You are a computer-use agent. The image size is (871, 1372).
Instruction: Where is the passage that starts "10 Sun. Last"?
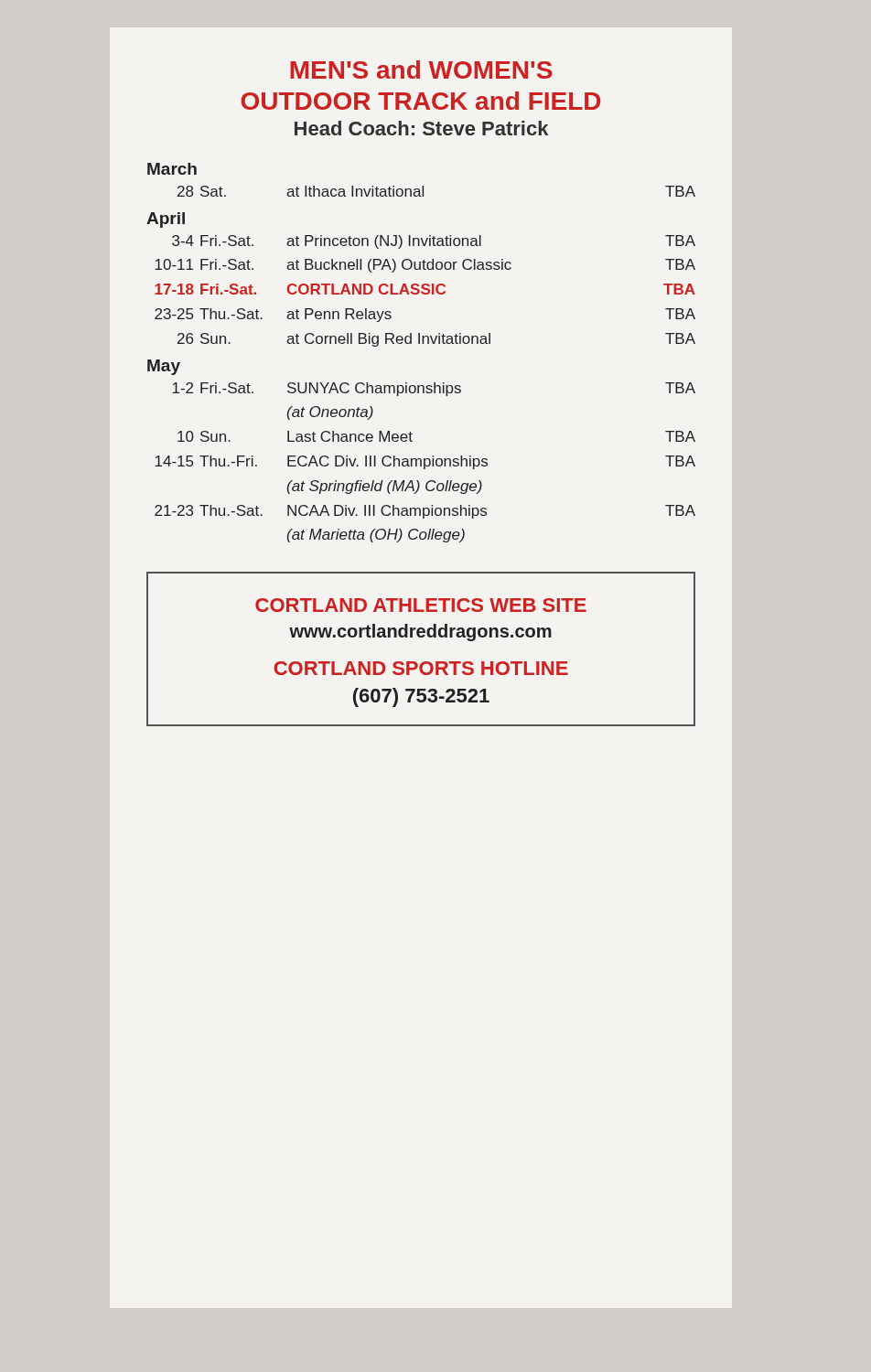tap(421, 437)
